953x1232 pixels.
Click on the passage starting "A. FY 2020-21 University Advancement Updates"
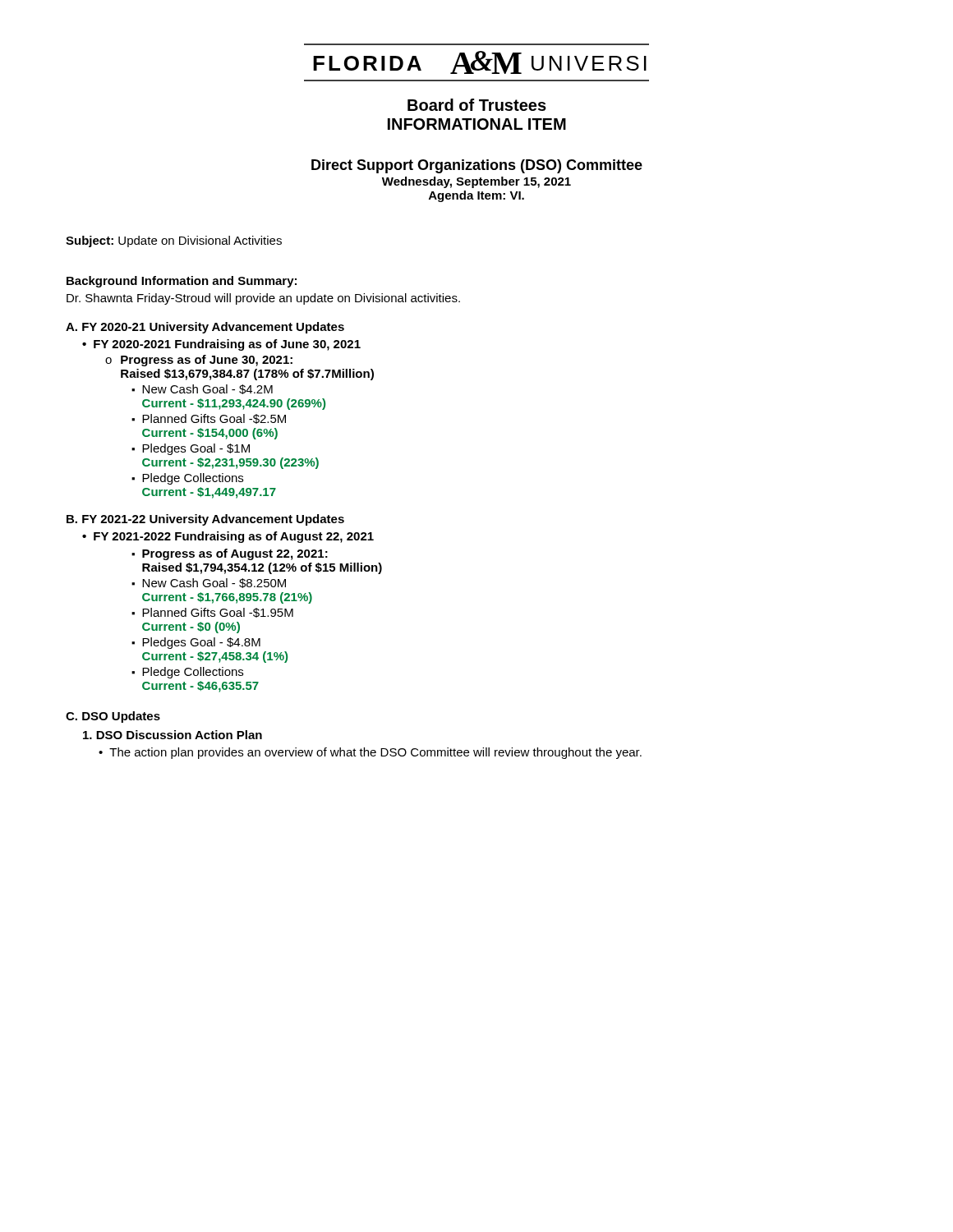(205, 326)
